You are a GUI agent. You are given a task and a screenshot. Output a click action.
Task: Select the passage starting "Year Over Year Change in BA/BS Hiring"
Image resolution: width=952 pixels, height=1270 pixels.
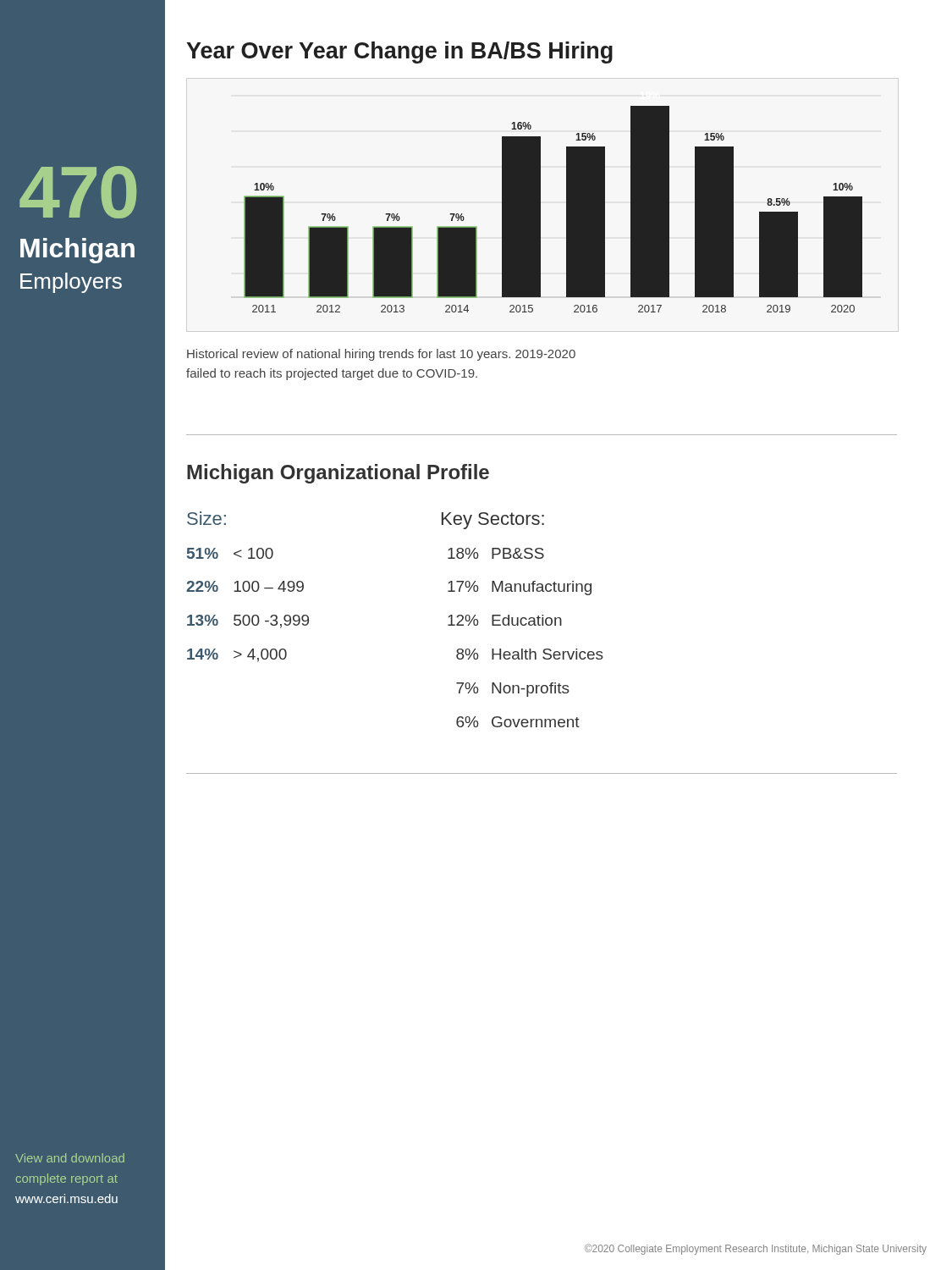400,51
